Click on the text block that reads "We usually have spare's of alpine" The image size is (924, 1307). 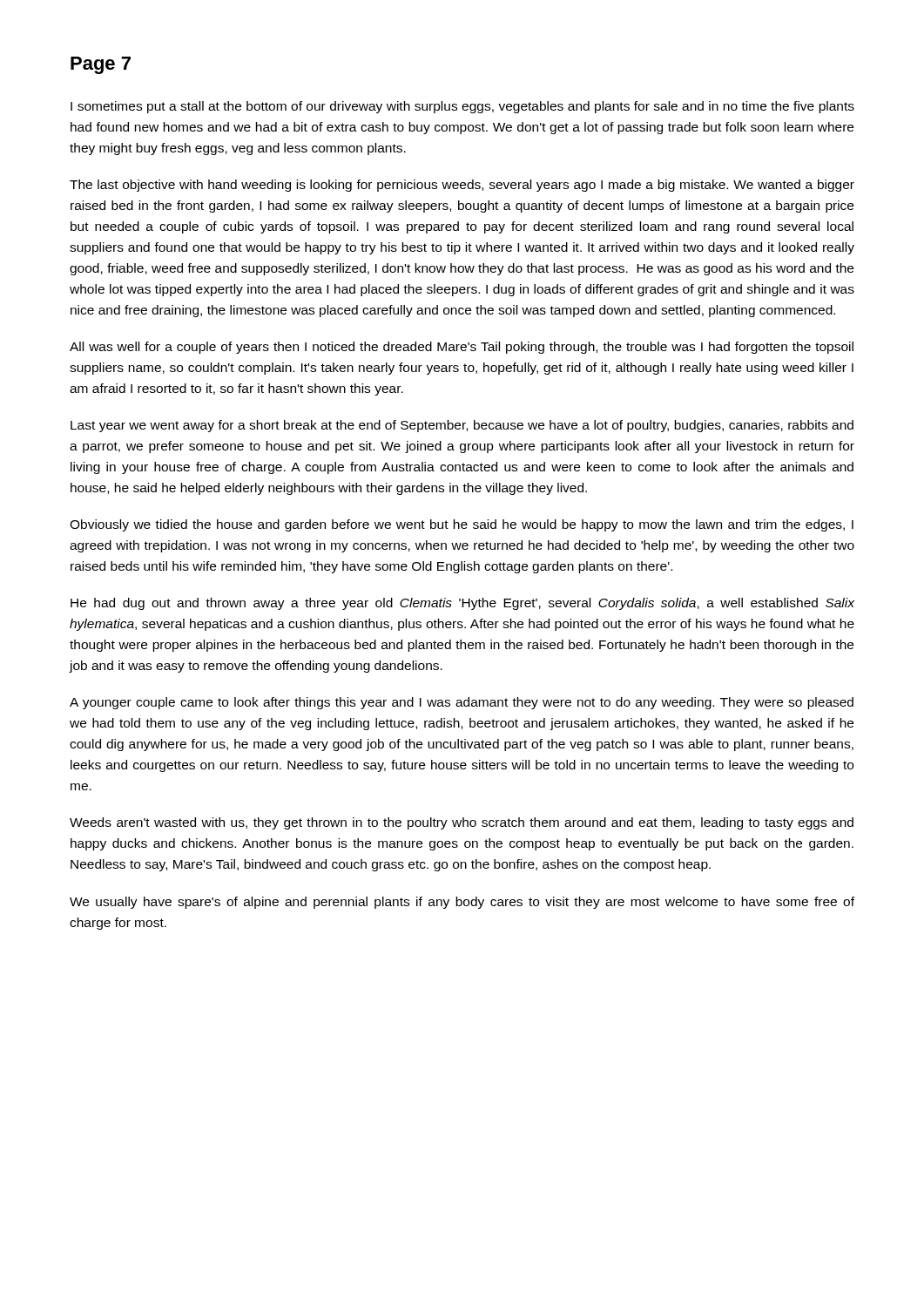[x=462, y=911]
